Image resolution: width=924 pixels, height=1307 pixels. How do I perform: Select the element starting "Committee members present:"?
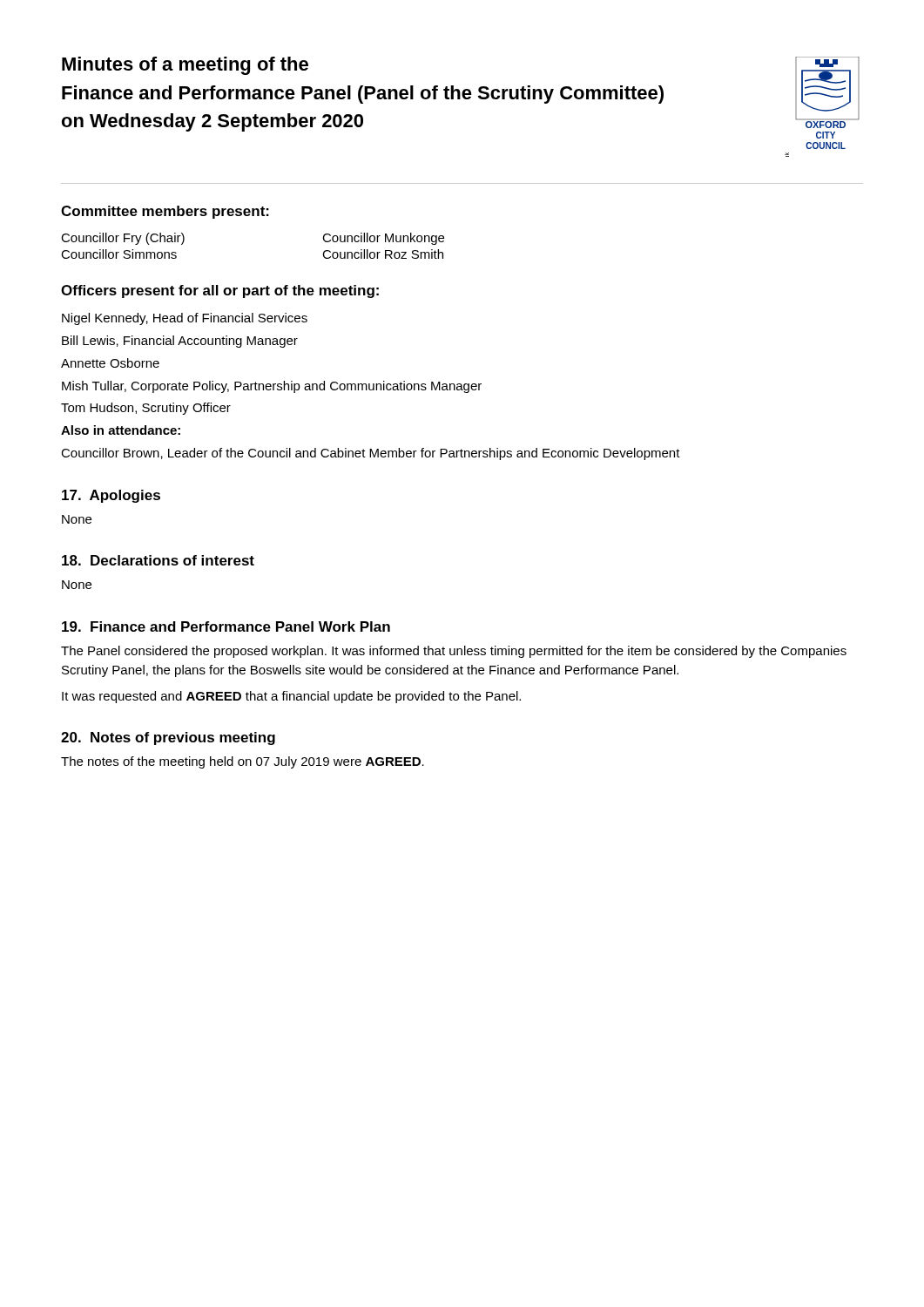tap(165, 212)
